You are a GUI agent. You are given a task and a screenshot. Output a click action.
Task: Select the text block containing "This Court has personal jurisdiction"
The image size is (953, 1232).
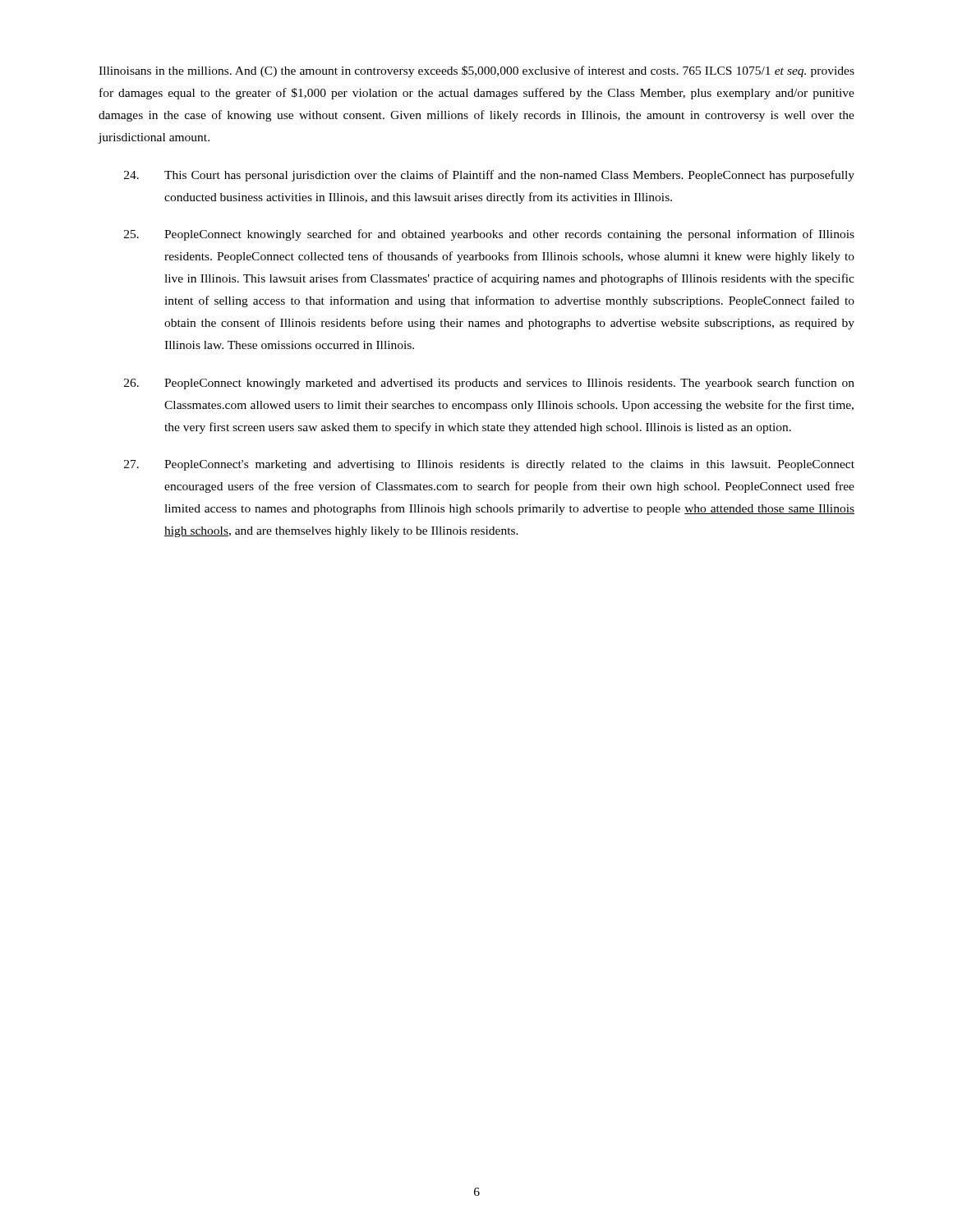coord(476,185)
